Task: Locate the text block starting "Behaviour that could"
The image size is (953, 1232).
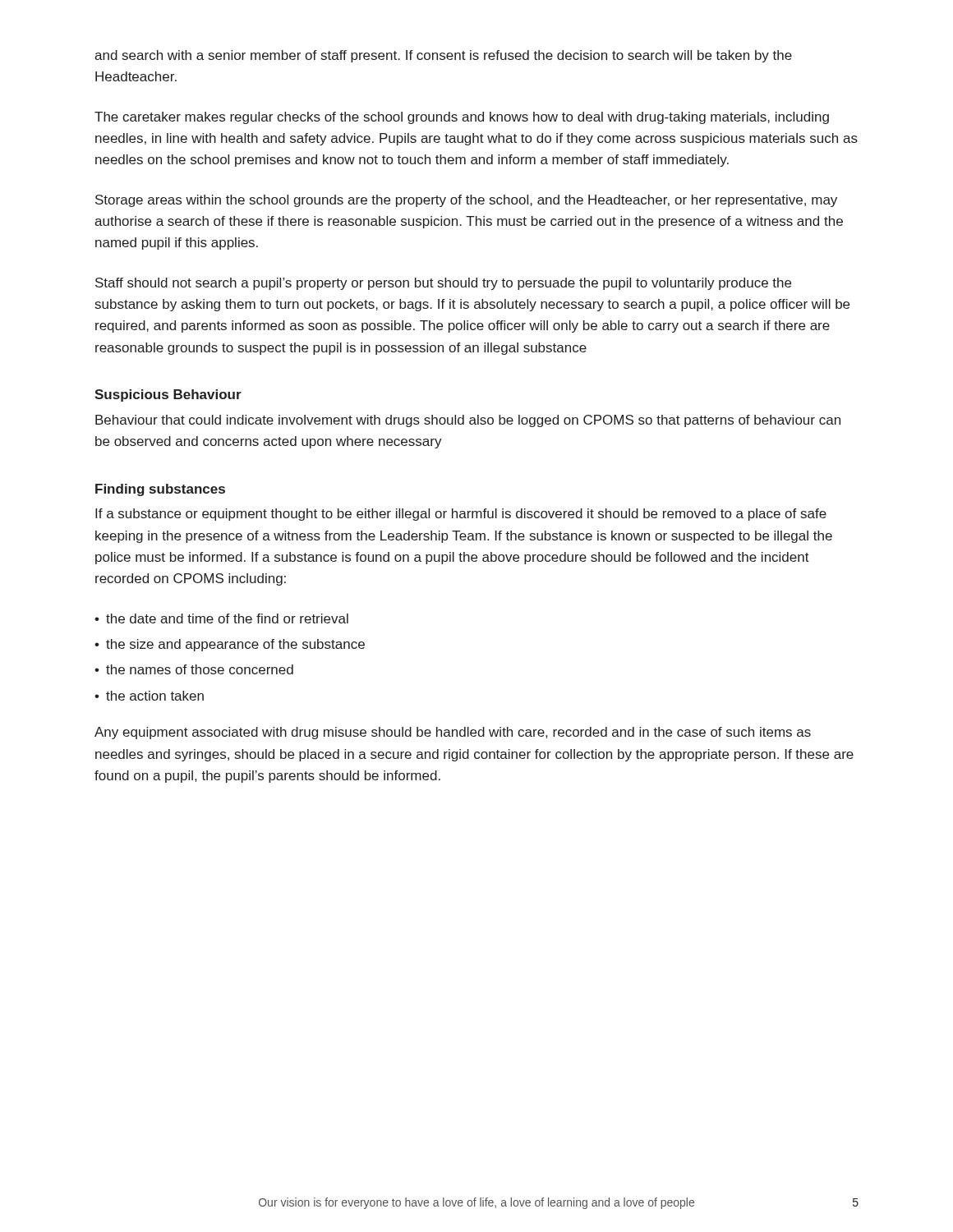Action: (x=468, y=431)
